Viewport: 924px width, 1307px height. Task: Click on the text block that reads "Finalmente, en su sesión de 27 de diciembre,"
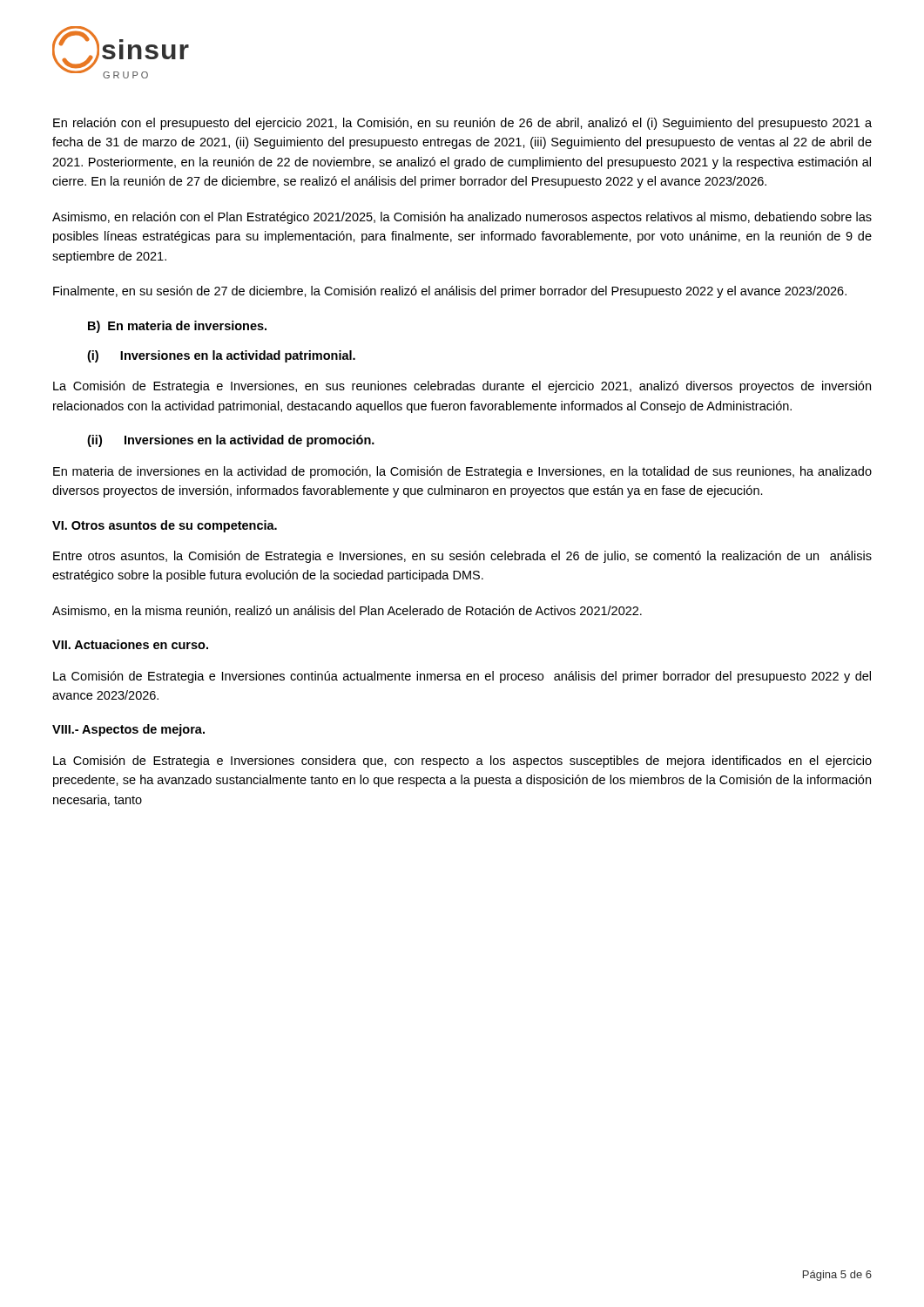point(450,291)
